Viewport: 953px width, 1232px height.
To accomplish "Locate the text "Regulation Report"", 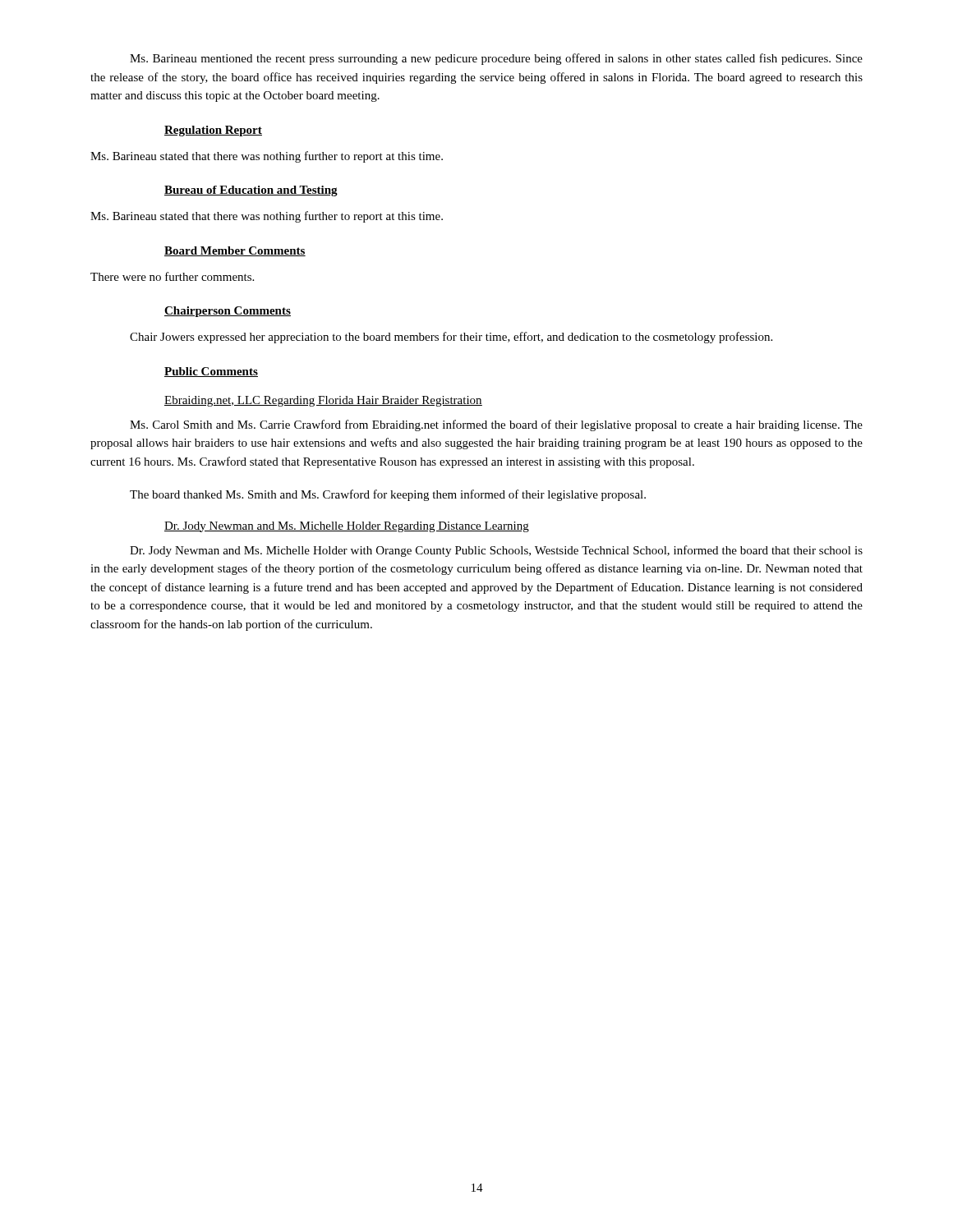I will point(213,129).
